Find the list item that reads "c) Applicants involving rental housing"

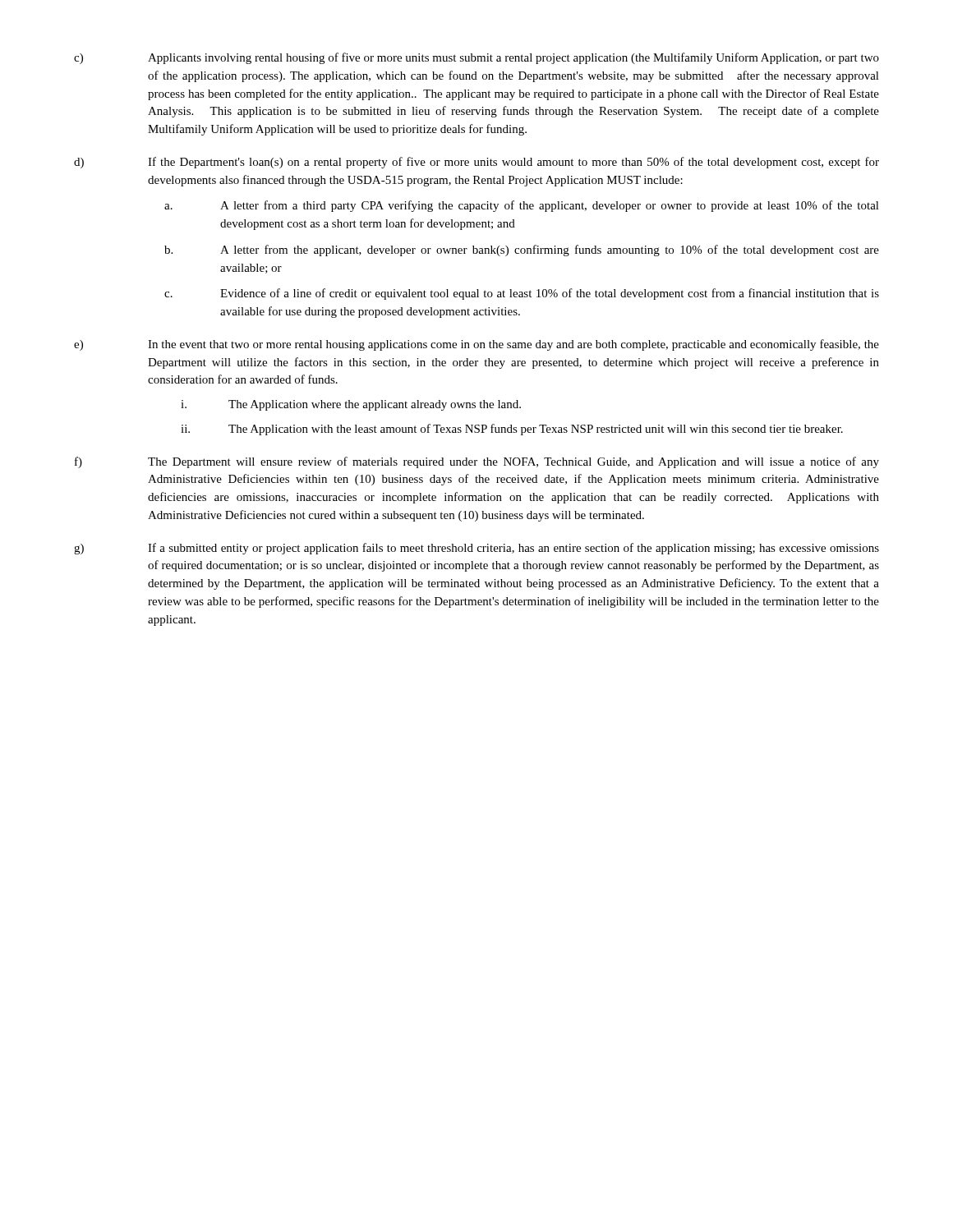[x=476, y=94]
